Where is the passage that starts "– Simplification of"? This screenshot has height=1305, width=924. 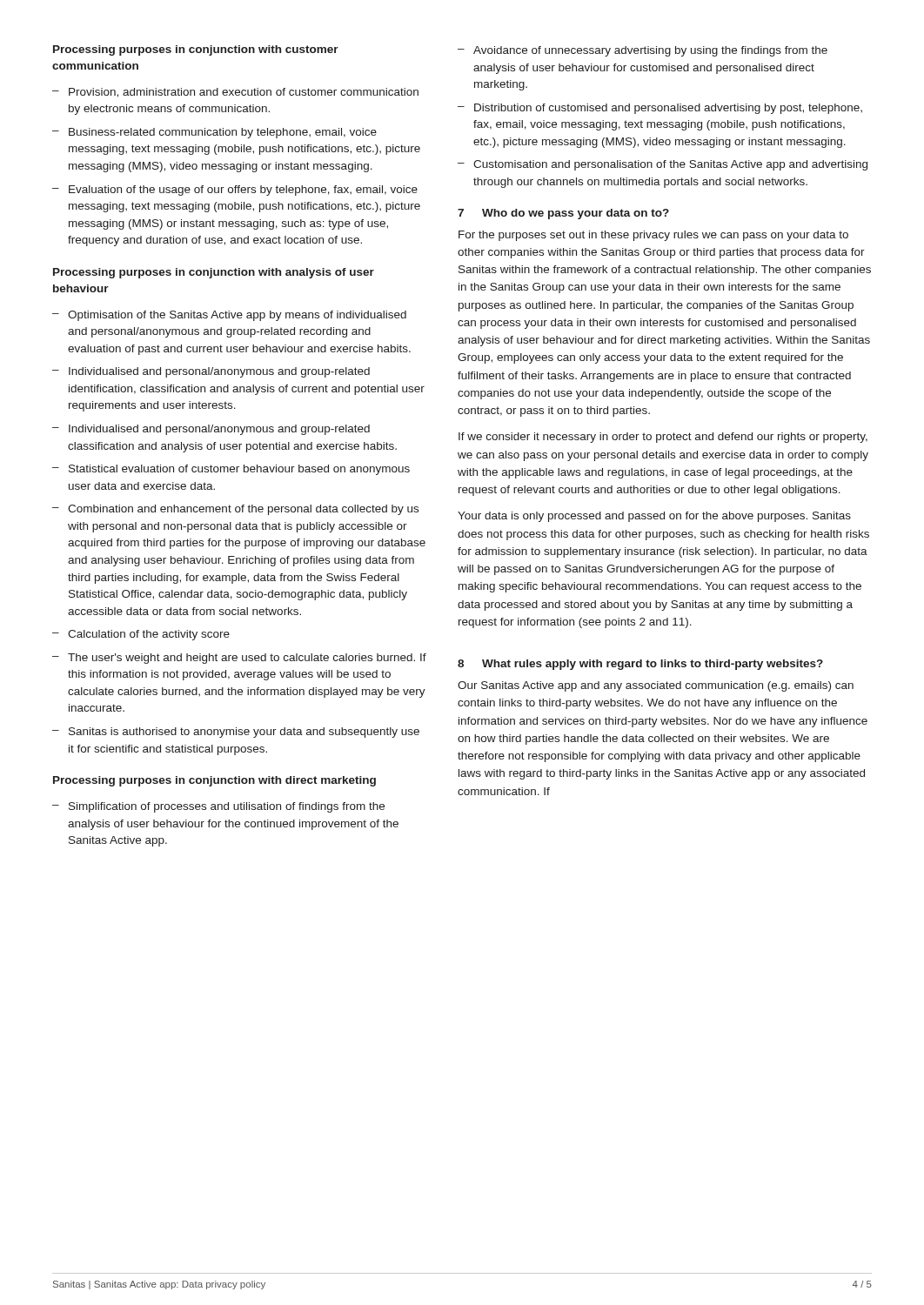239,823
